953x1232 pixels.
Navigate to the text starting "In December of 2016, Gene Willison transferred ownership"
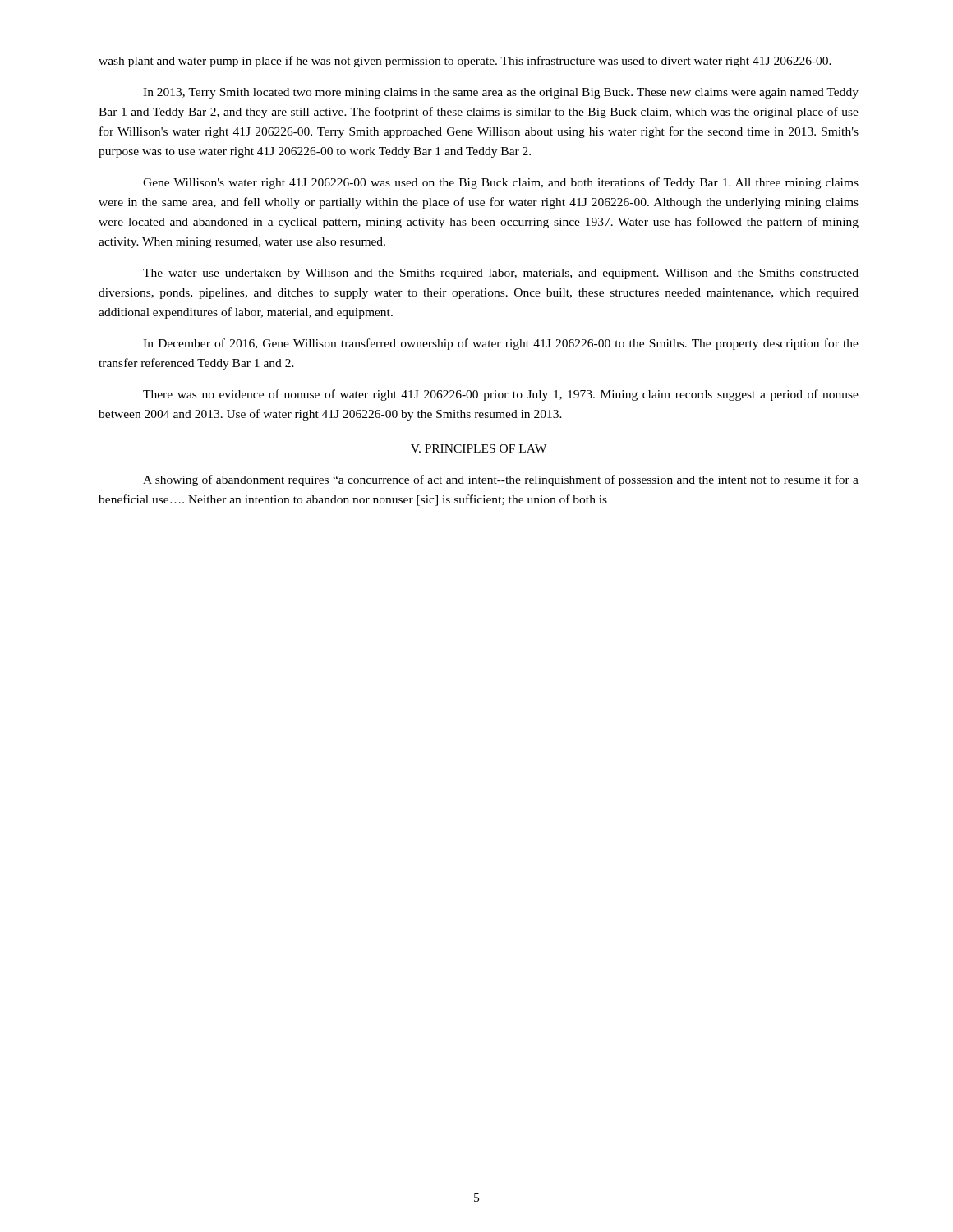pyautogui.click(x=479, y=353)
